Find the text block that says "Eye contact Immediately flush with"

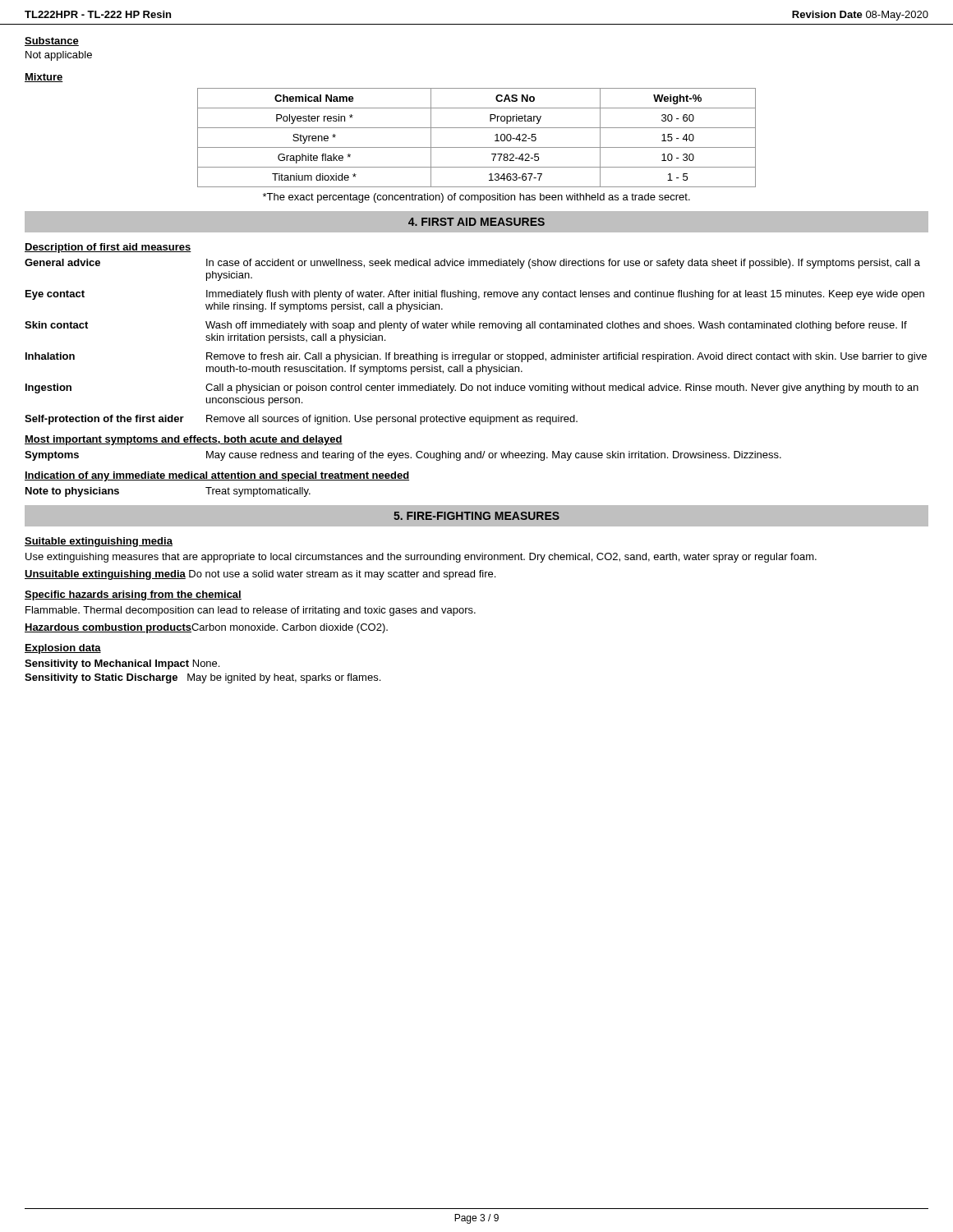coord(476,300)
